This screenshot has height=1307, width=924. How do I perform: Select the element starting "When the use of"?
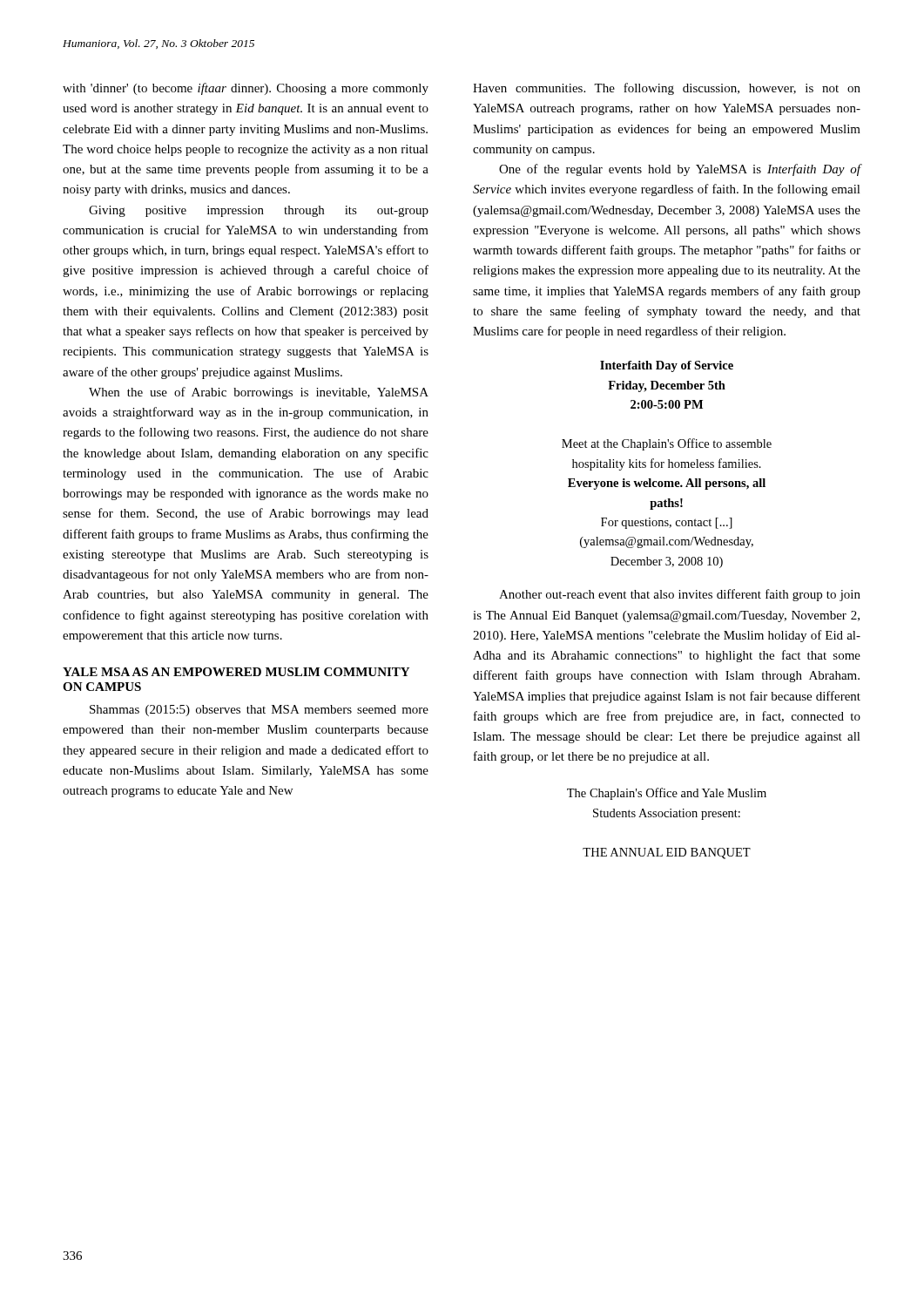(246, 514)
